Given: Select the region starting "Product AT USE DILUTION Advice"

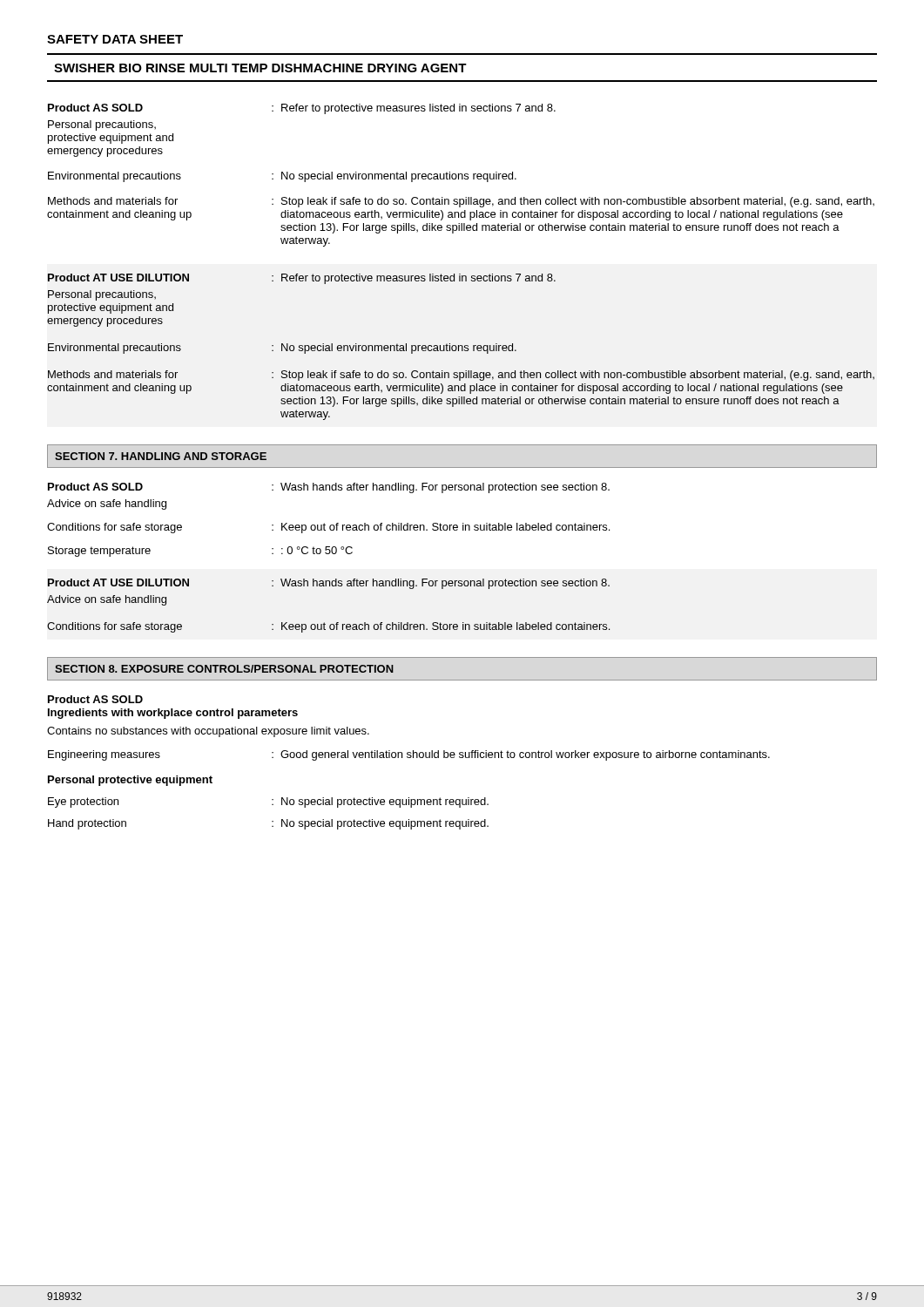Looking at the screenshot, I should pyautogui.click(x=462, y=591).
